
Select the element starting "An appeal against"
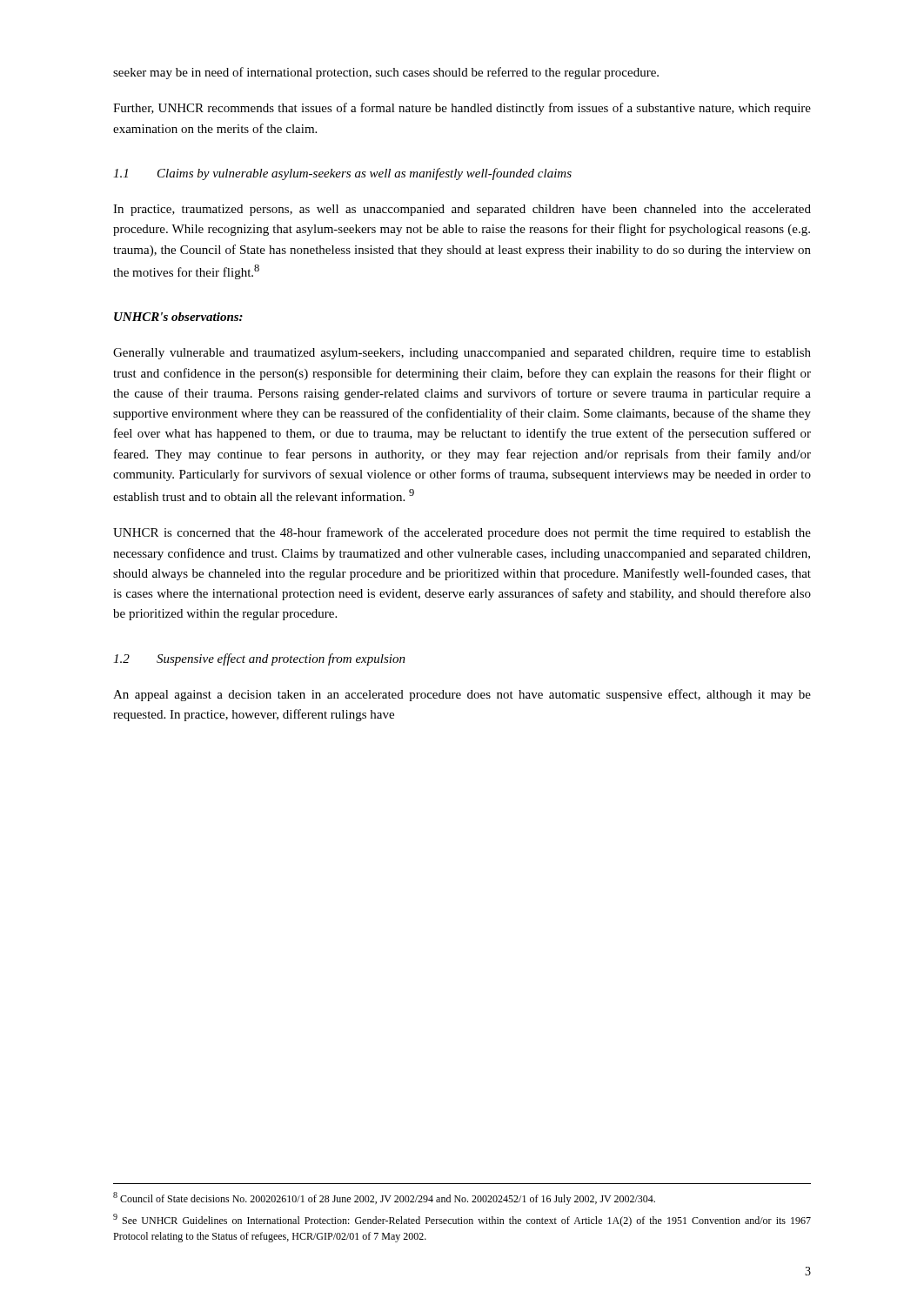click(462, 704)
